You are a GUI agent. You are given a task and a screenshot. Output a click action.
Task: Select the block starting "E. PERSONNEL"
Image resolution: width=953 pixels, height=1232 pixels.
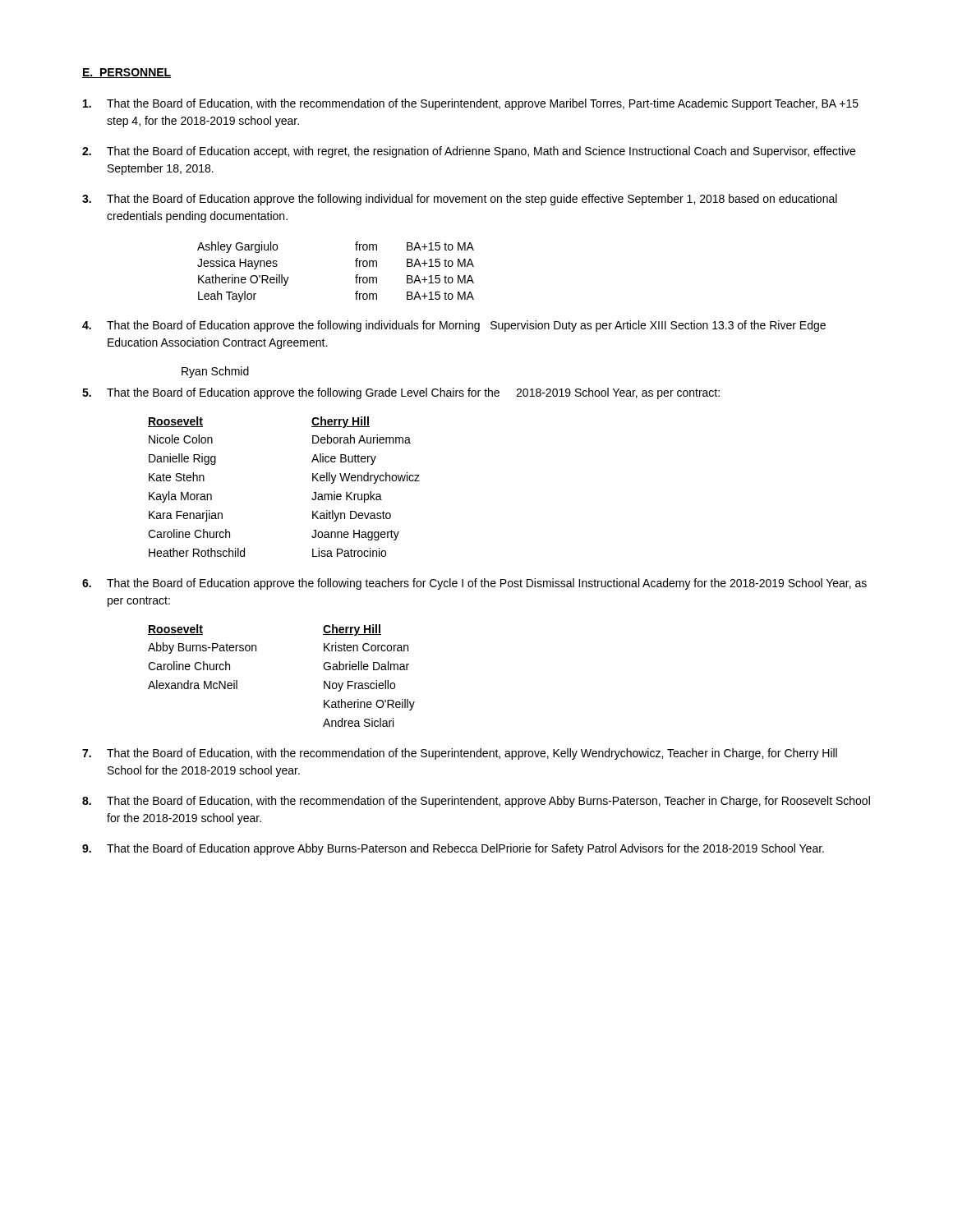point(127,72)
